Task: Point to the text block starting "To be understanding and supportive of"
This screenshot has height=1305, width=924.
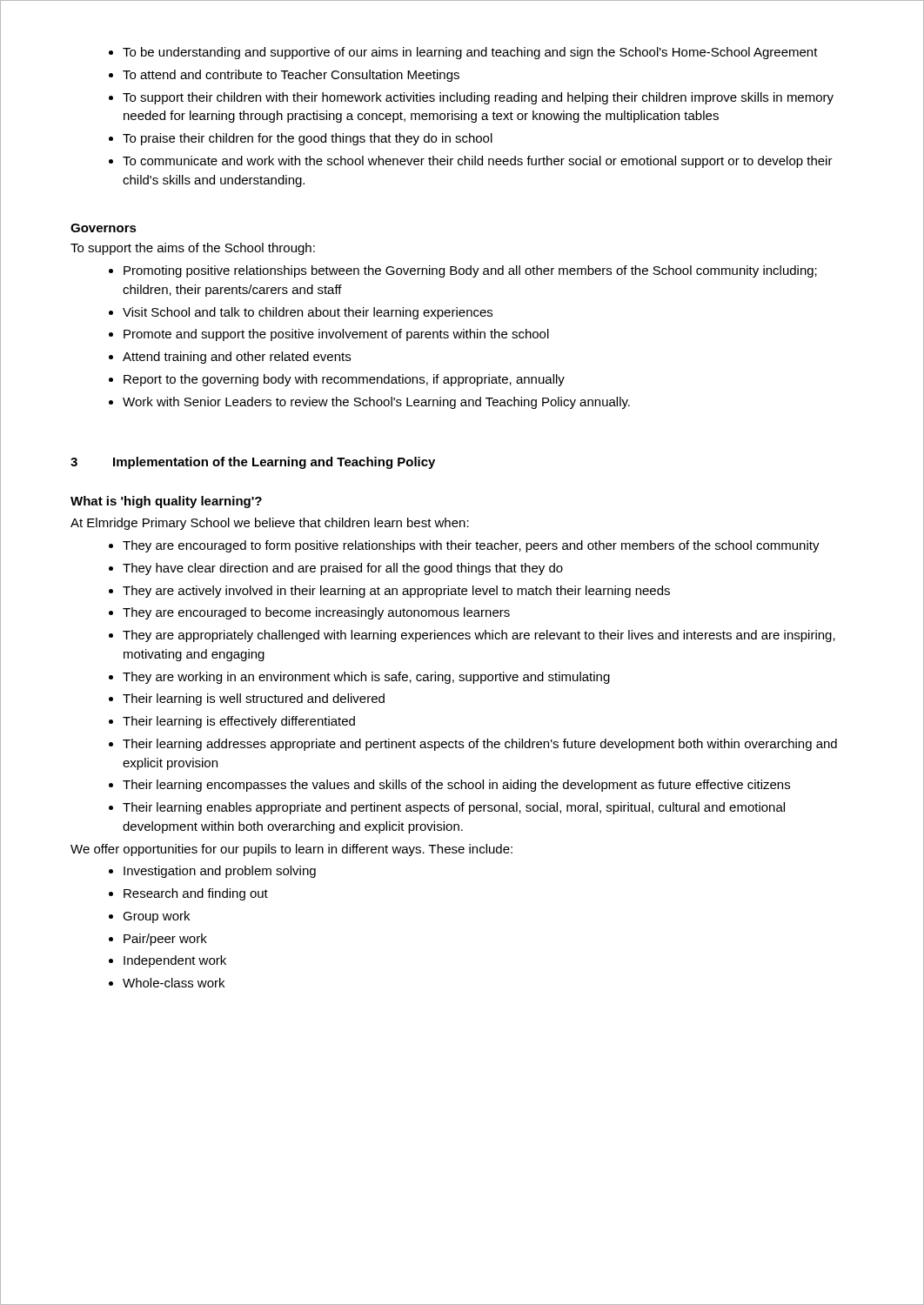Action: point(488,116)
